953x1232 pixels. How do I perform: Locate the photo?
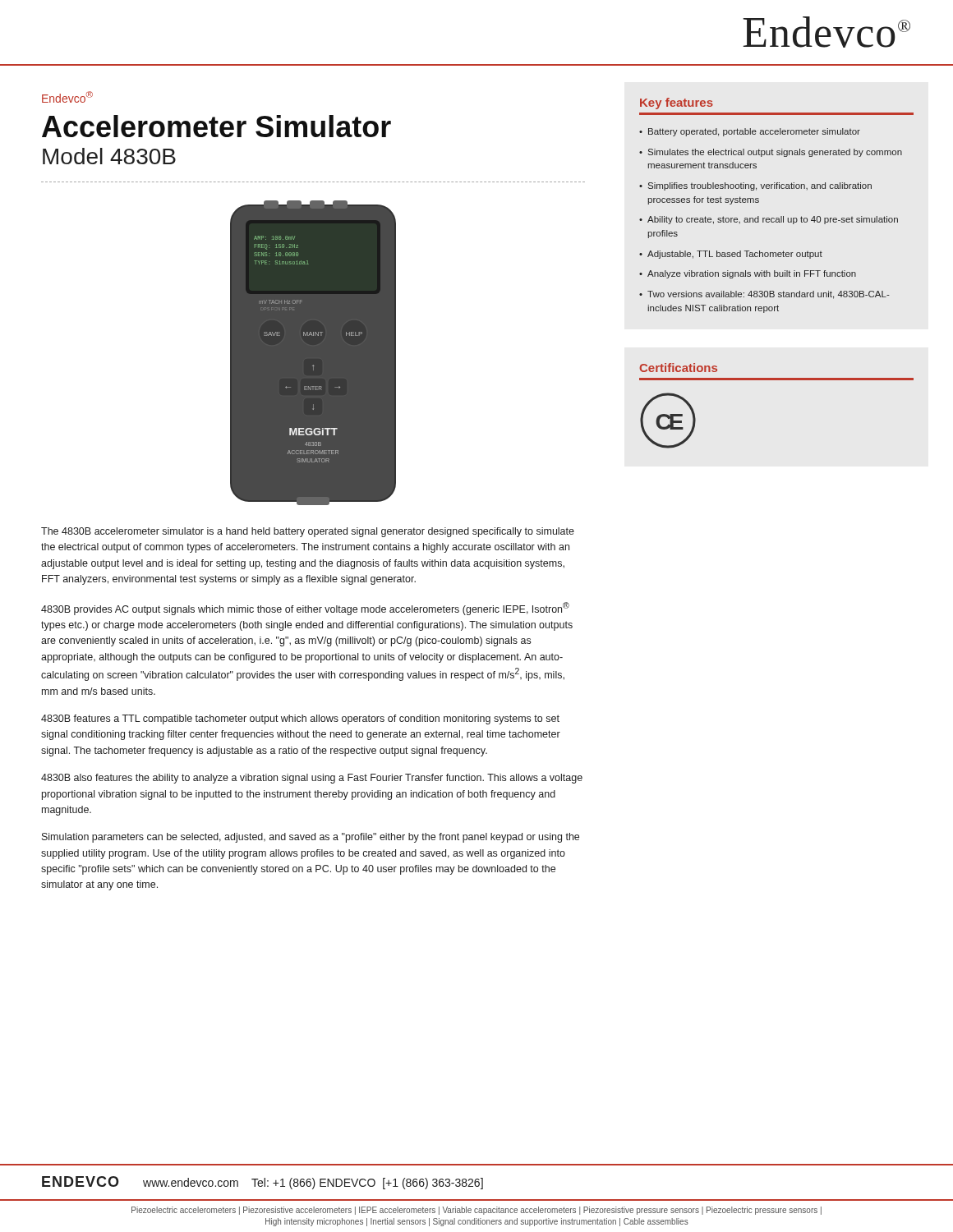[313, 353]
